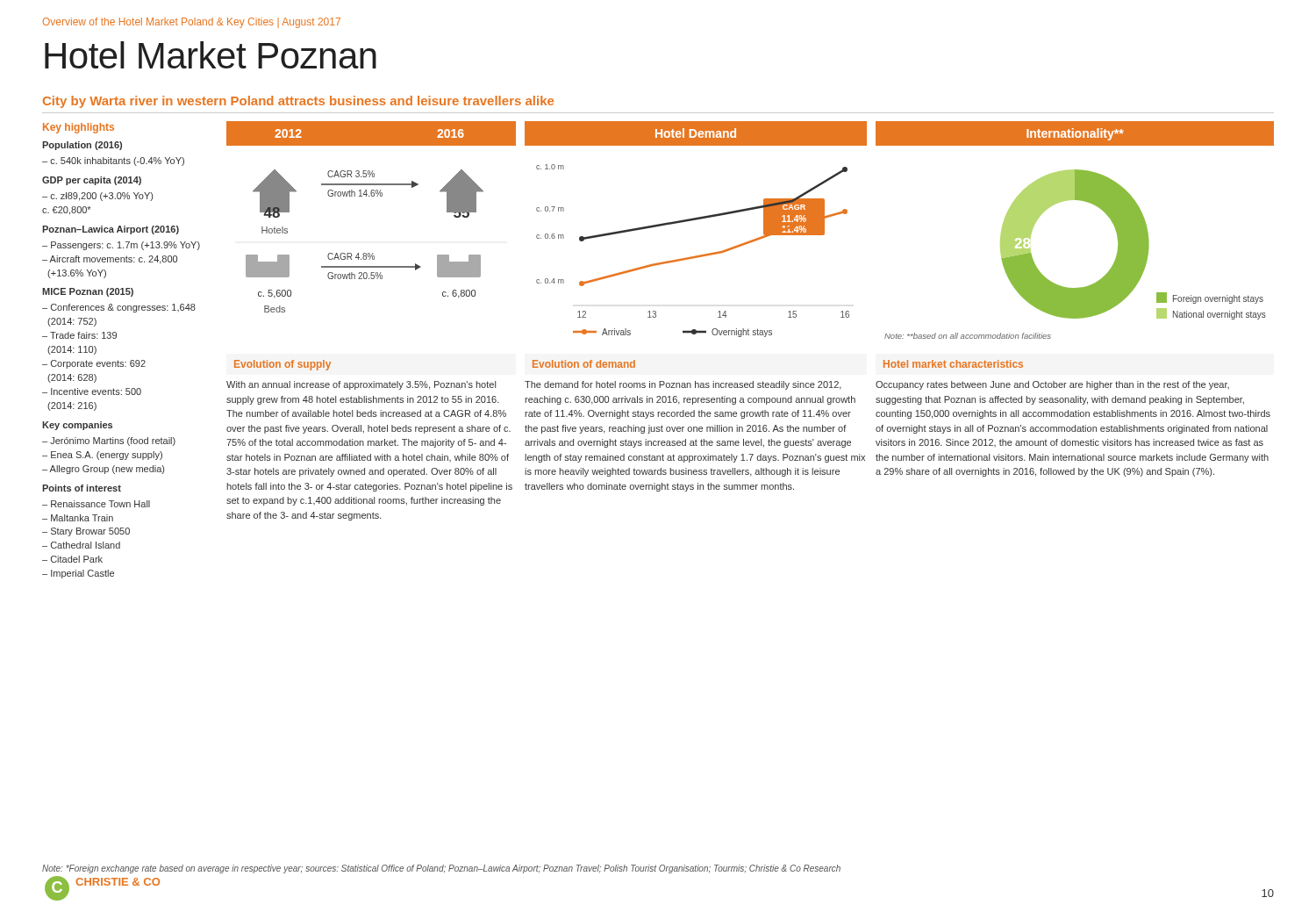Image resolution: width=1316 pixels, height=912 pixels.
Task: Find the infographic
Action: (x=371, y=234)
